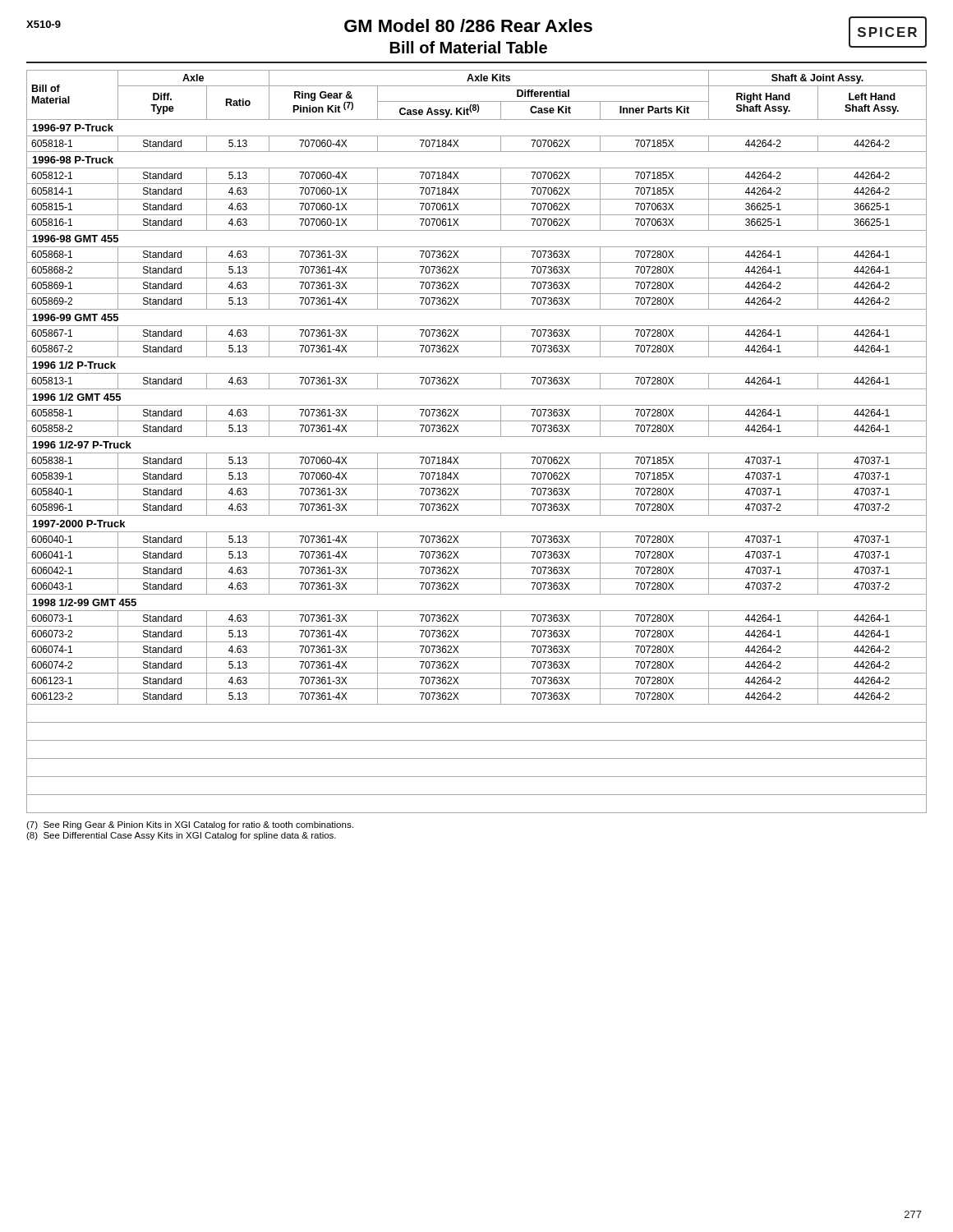953x1232 pixels.
Task: Navigate to the passage starting "GM Model 80"
Action: tap(468, 36)
